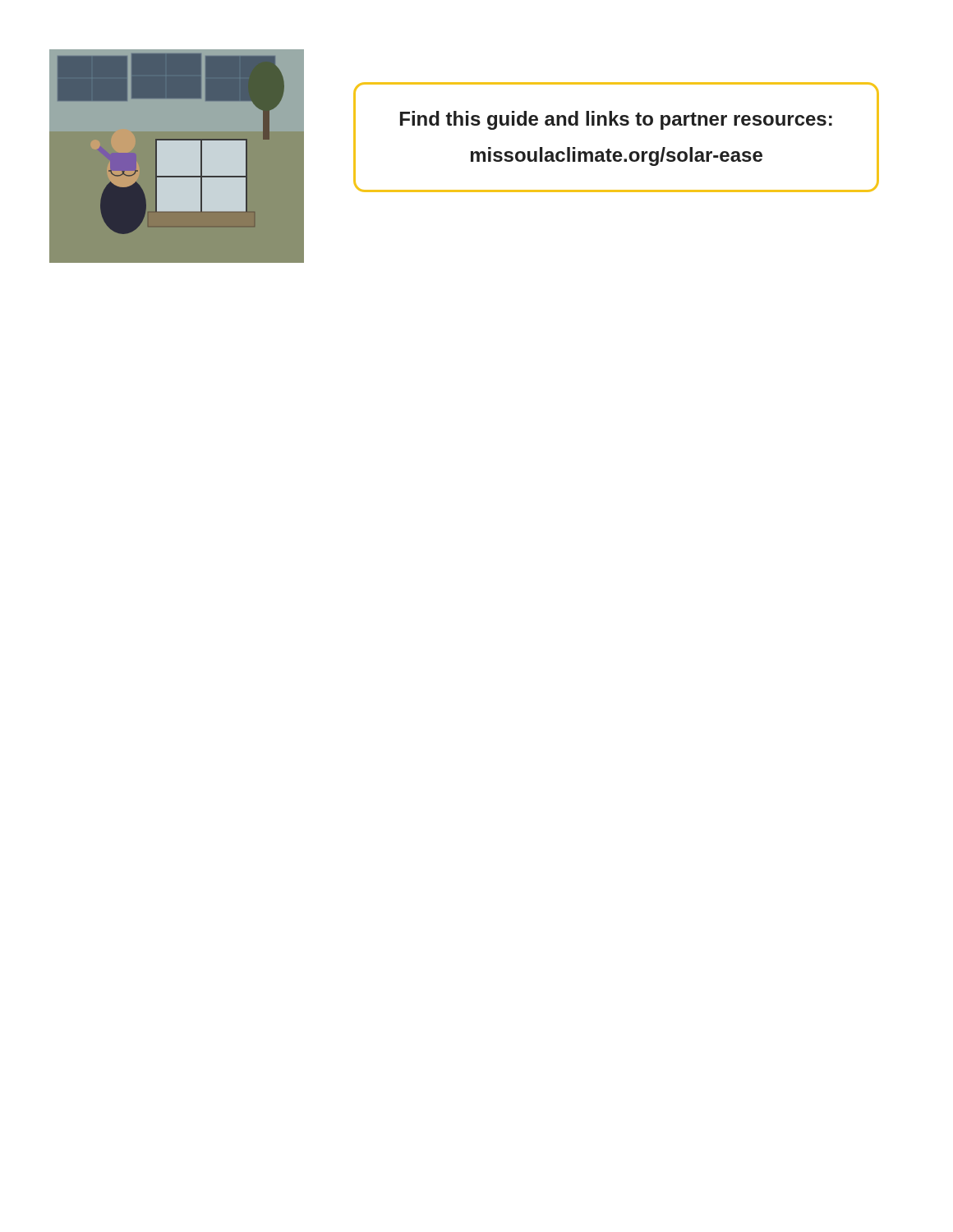Find the text block containing "Find this guide and links to partner"
The width and height of the screenshot is (953, 1232).
616,120
